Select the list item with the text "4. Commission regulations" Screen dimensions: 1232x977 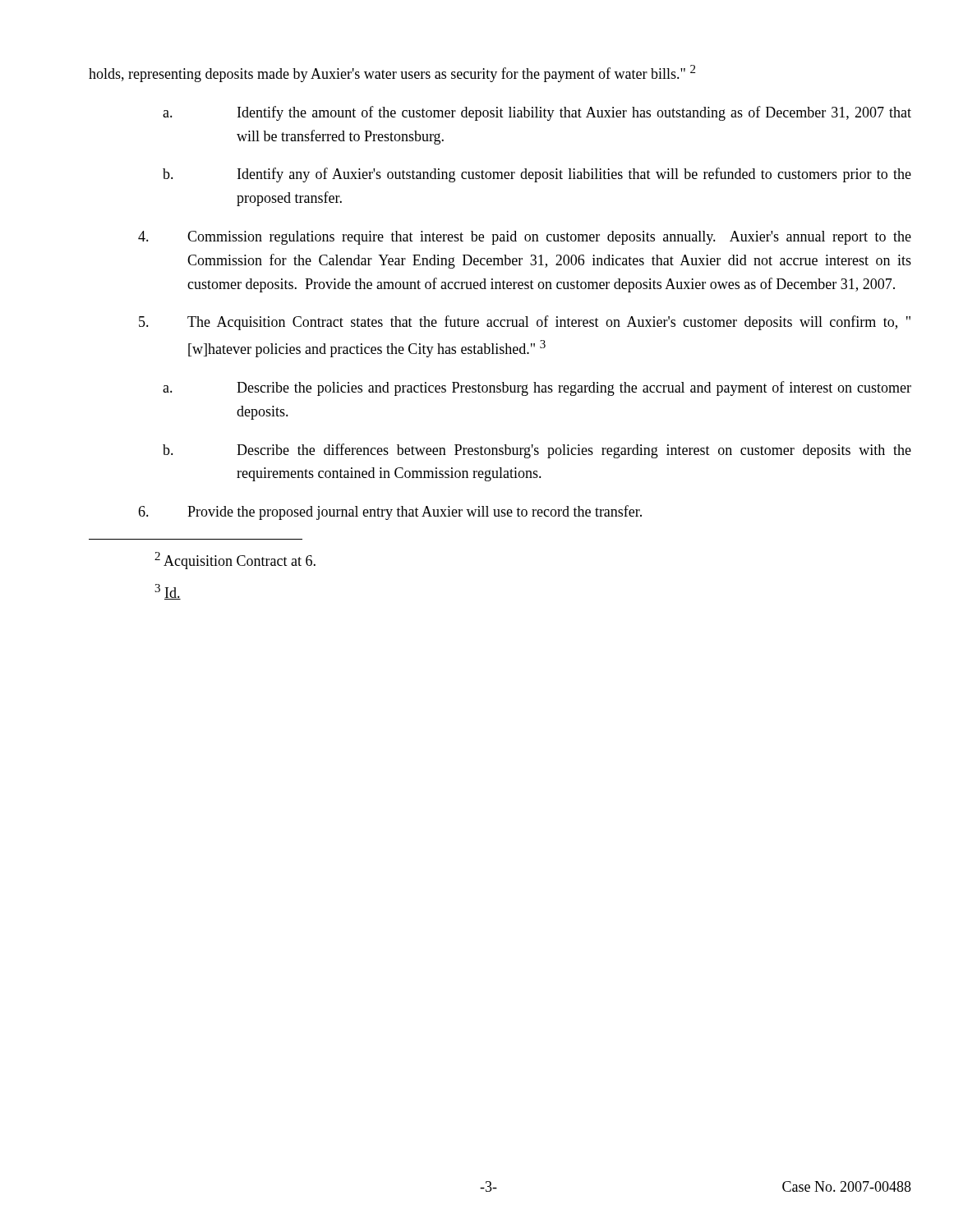500,261
